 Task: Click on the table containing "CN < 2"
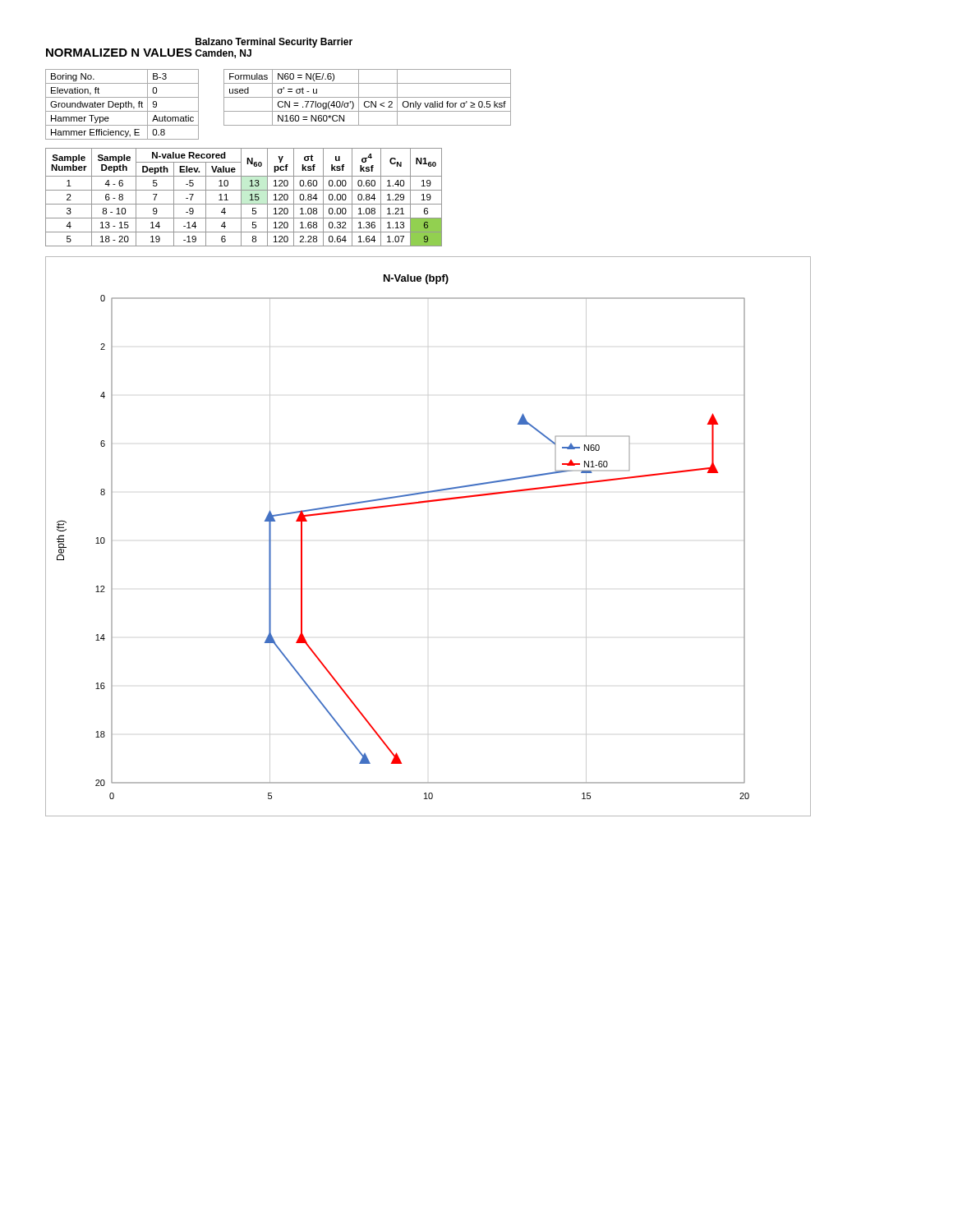coord(367,104)
